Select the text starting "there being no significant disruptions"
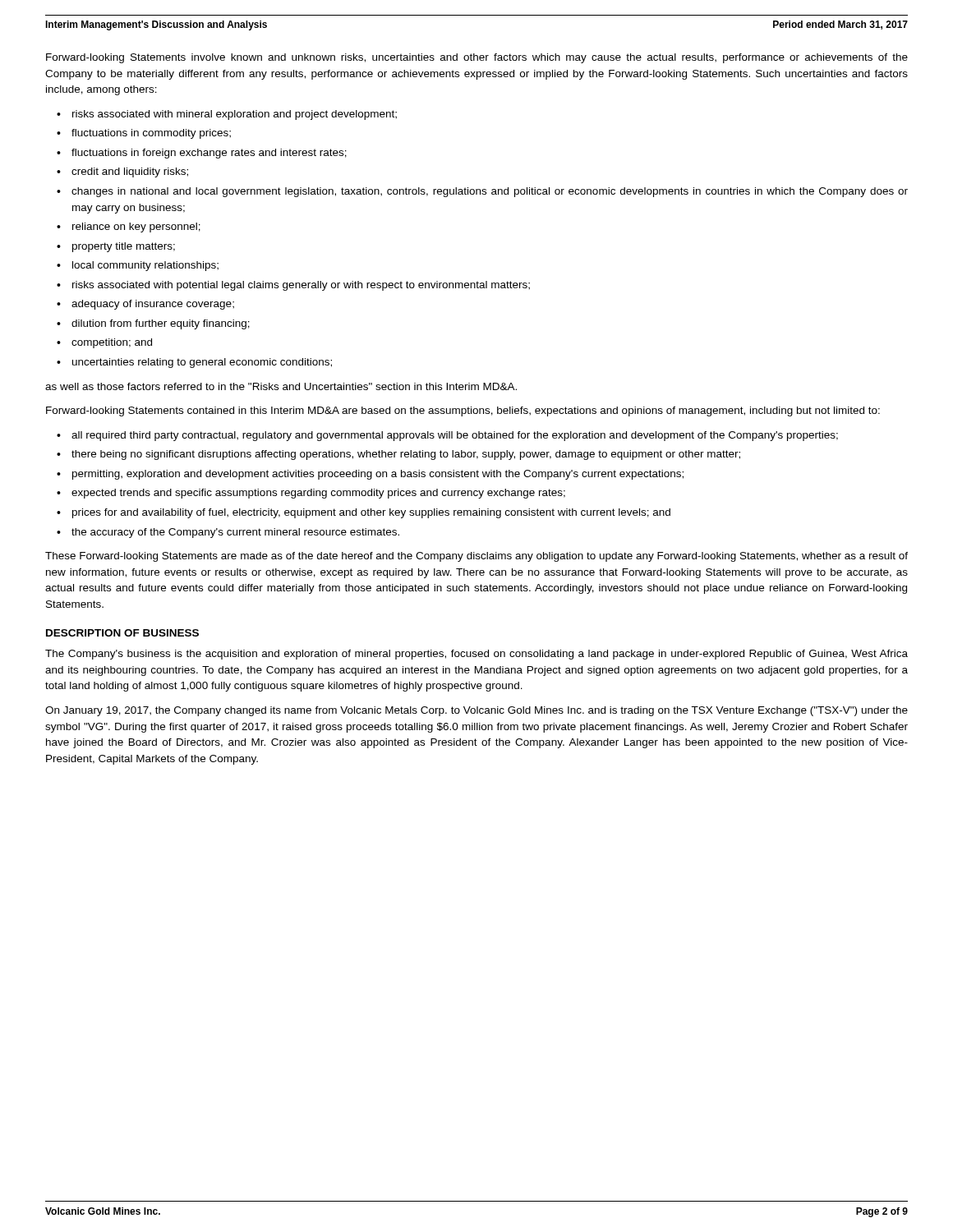This screenshot has height=1232, width=953. [x=406, y=454]
